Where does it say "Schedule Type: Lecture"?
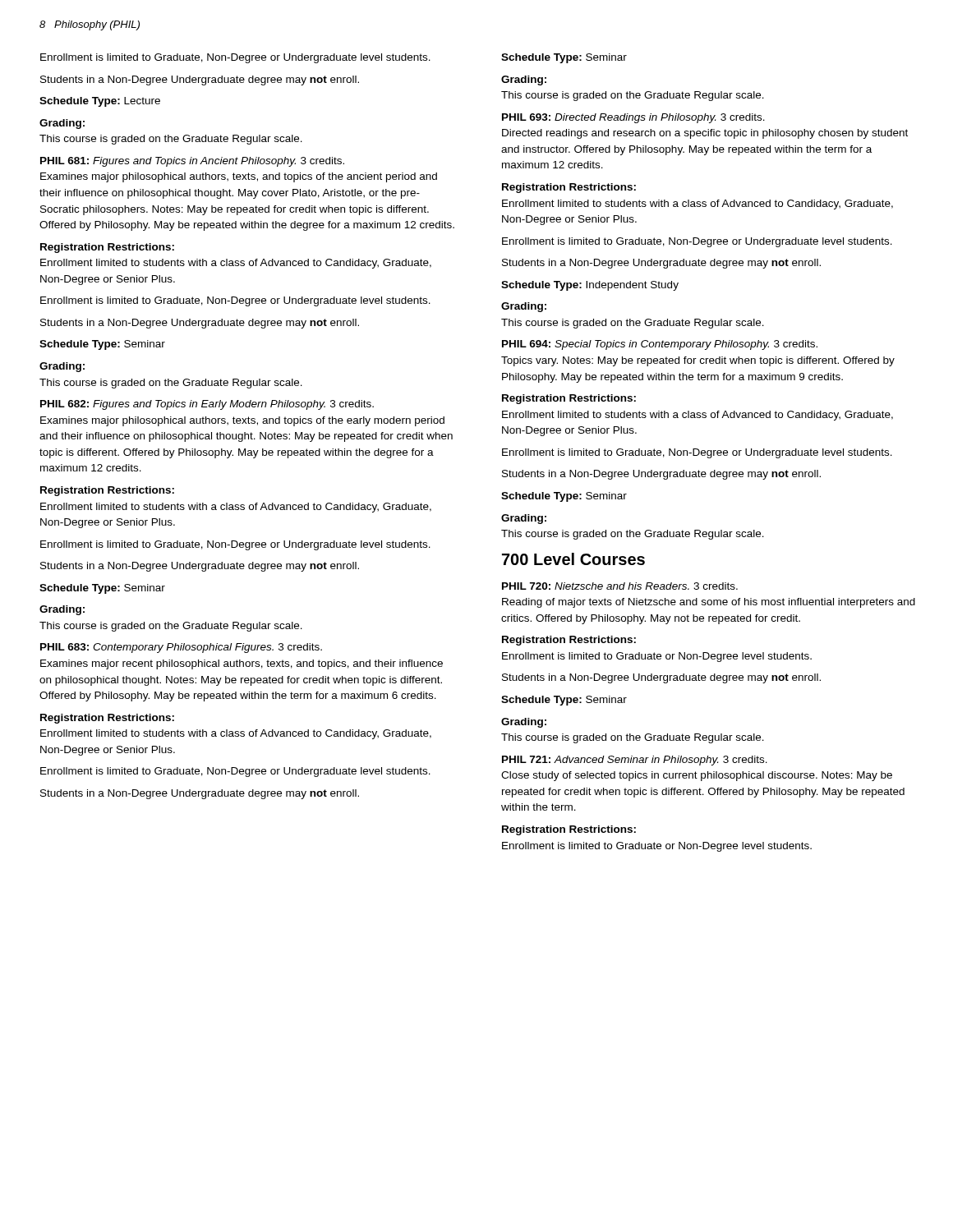953x1232 pixels. tap(100, 102)
